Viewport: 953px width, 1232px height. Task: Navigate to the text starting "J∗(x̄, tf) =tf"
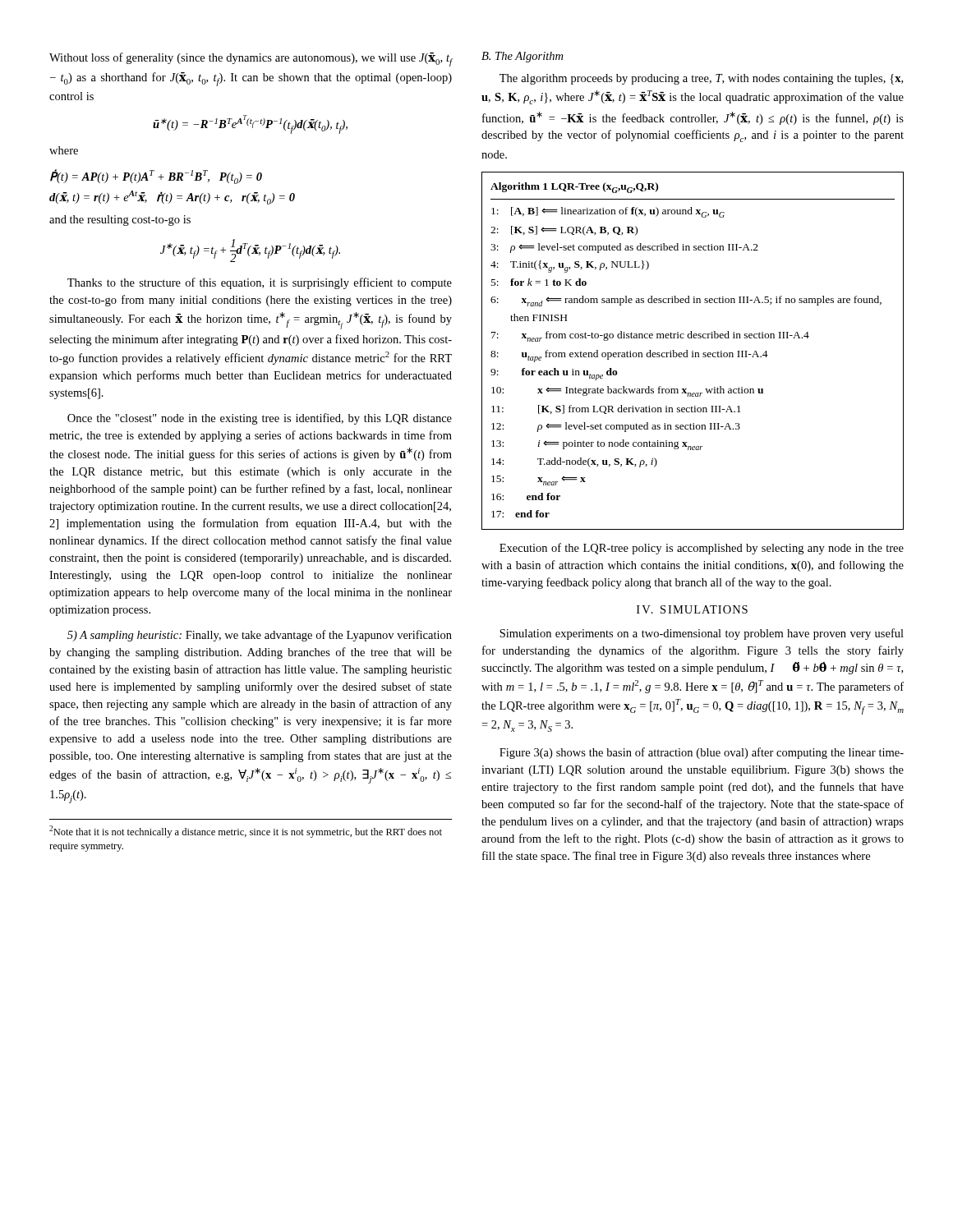click(251, 251)
